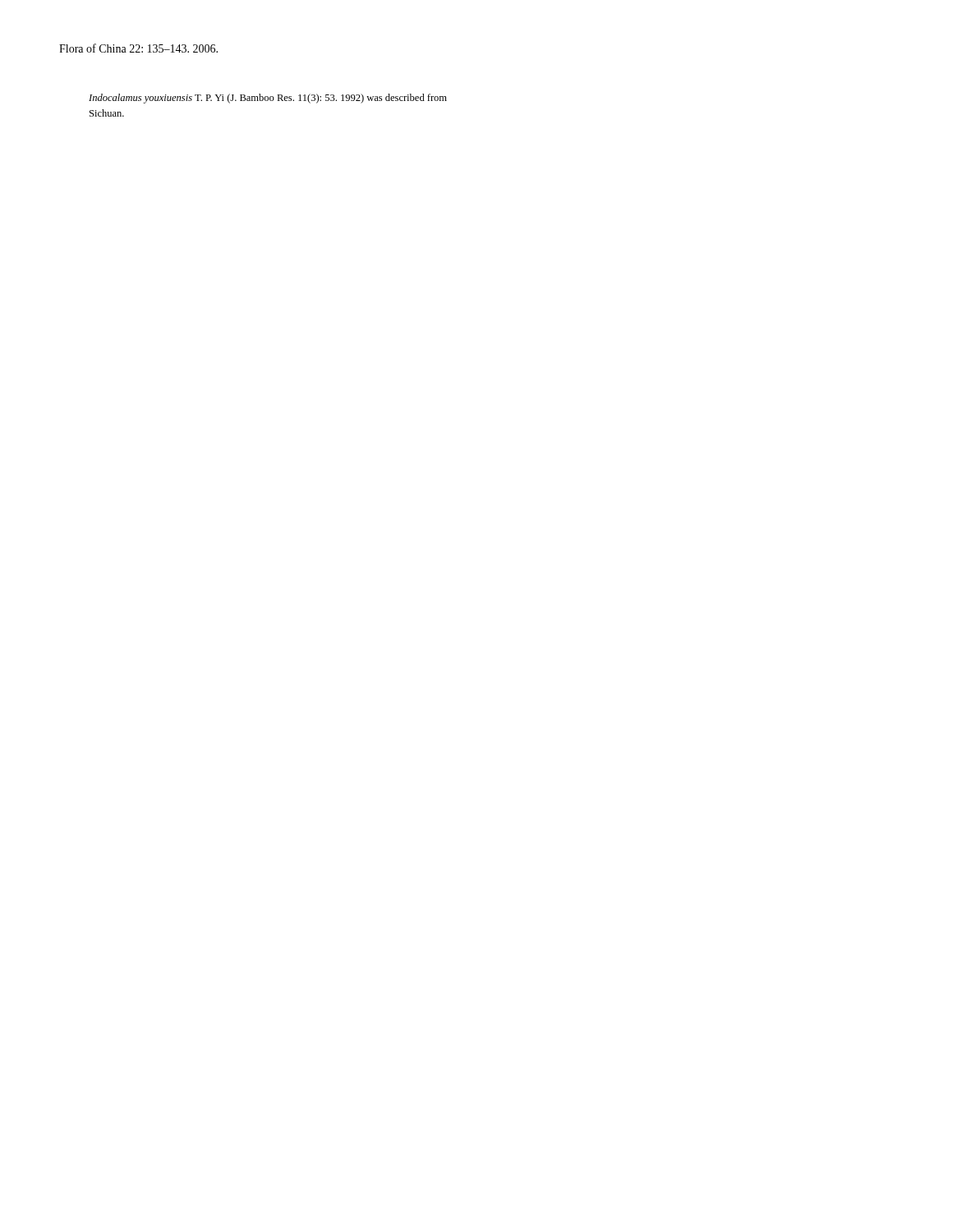The width and height of the screenshot is (953, 1232).
Task: Find the block on this page that starts "Indocalamus youxiuensis T. P. Yi (J. Bamboo"
Action: 268,105
